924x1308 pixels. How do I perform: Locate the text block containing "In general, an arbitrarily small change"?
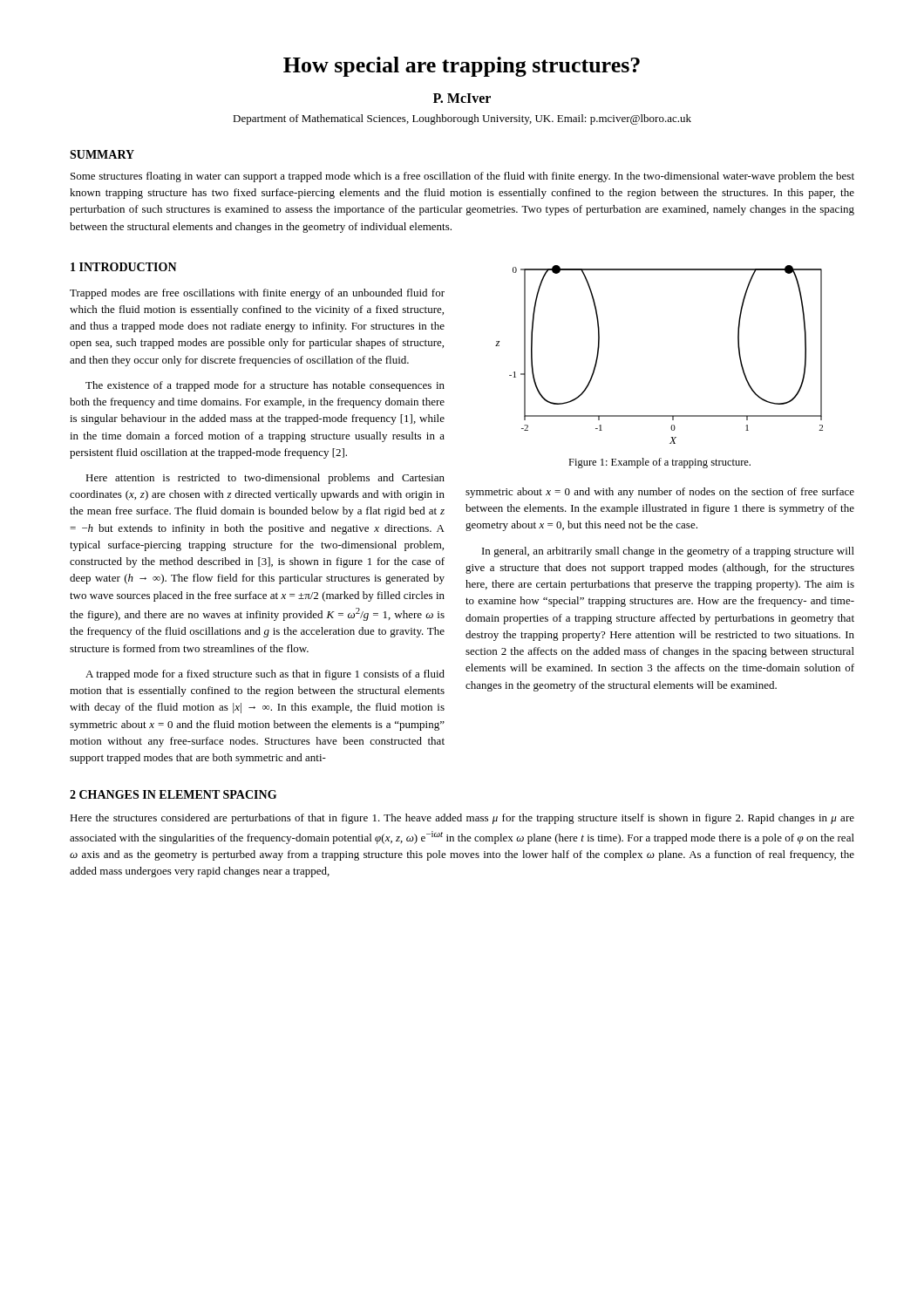(660, 617)
